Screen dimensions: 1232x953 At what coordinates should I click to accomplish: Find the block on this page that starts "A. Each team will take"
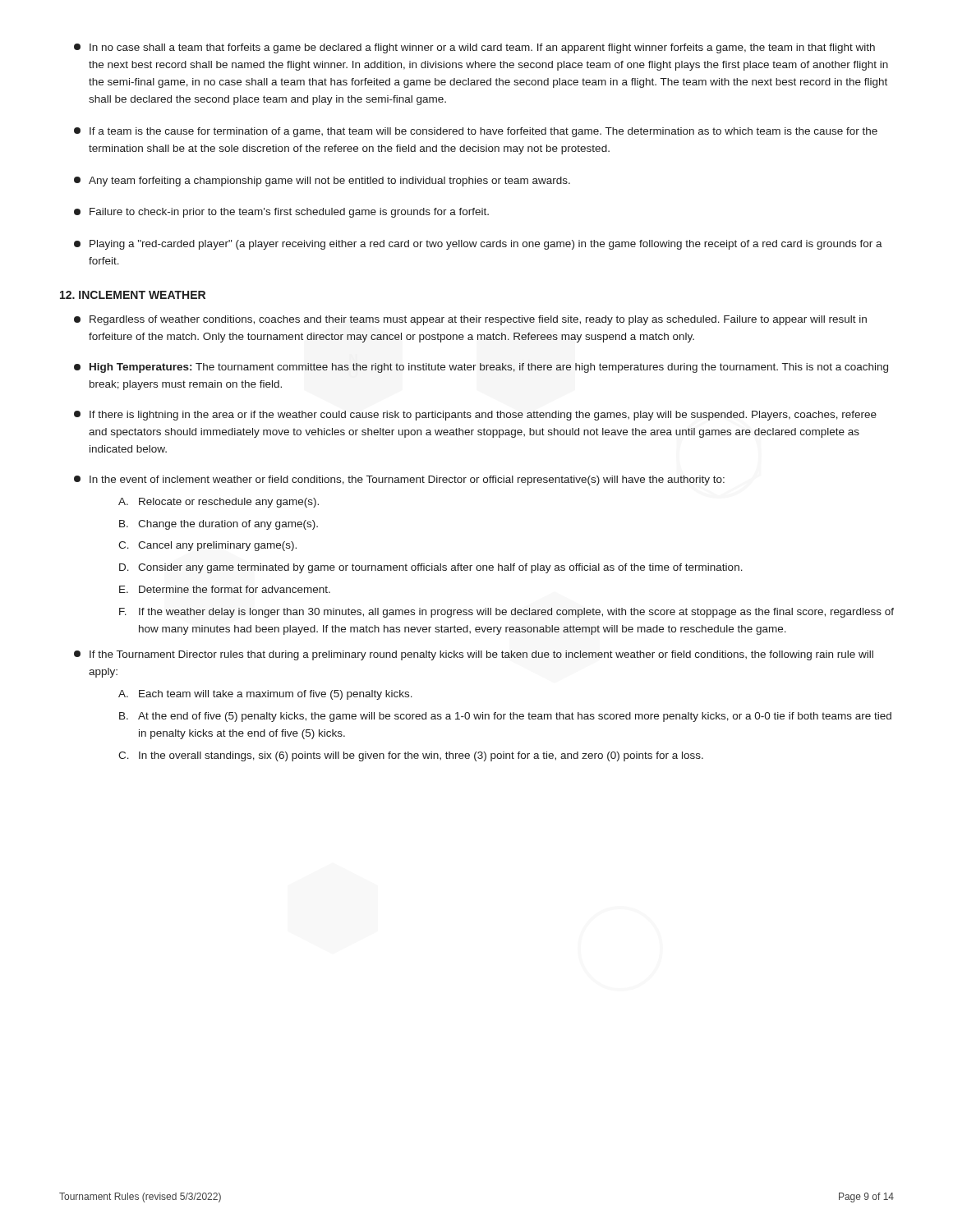[266, 694]
